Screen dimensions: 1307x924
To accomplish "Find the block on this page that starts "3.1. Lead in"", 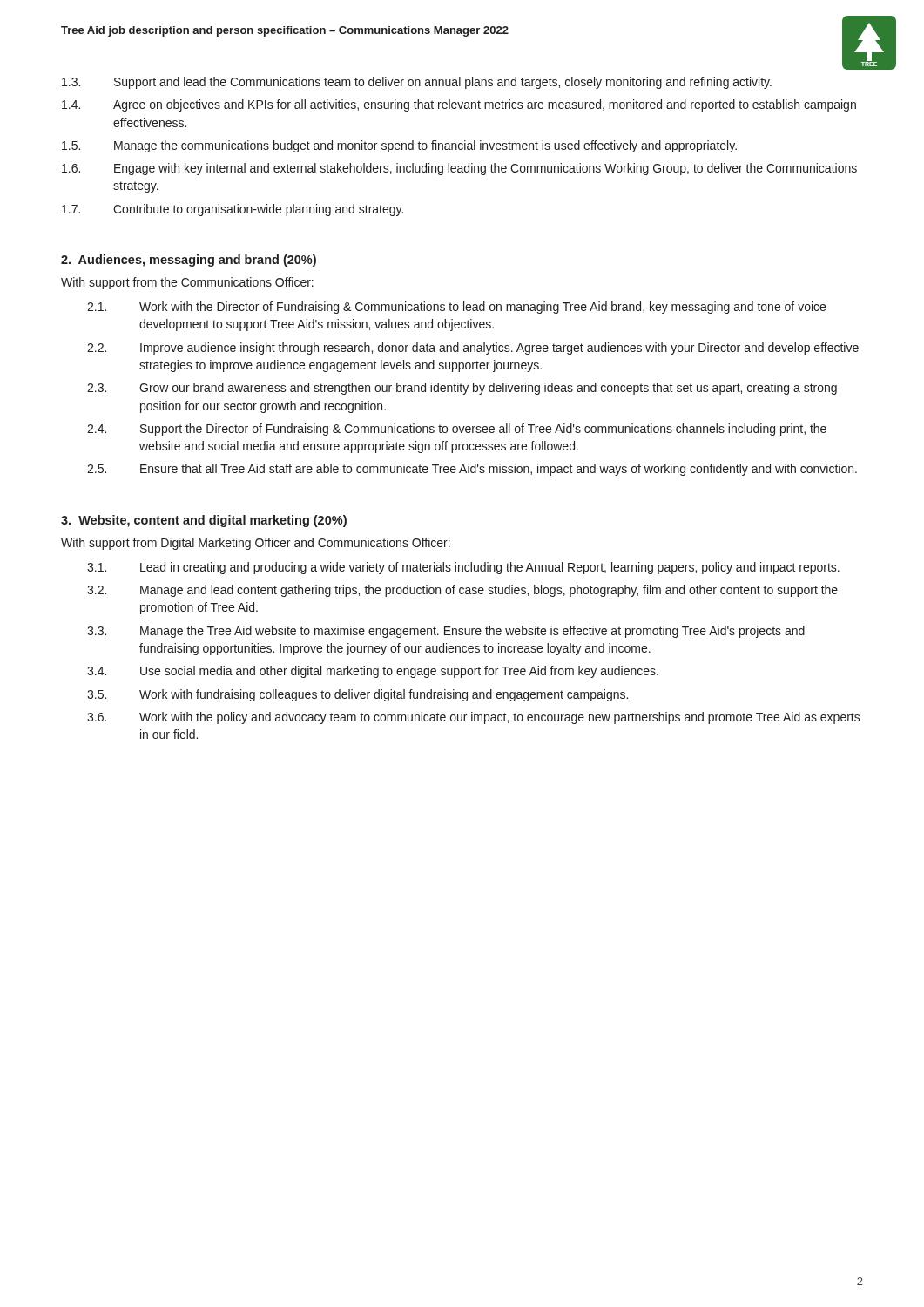I will pos(475,567).
